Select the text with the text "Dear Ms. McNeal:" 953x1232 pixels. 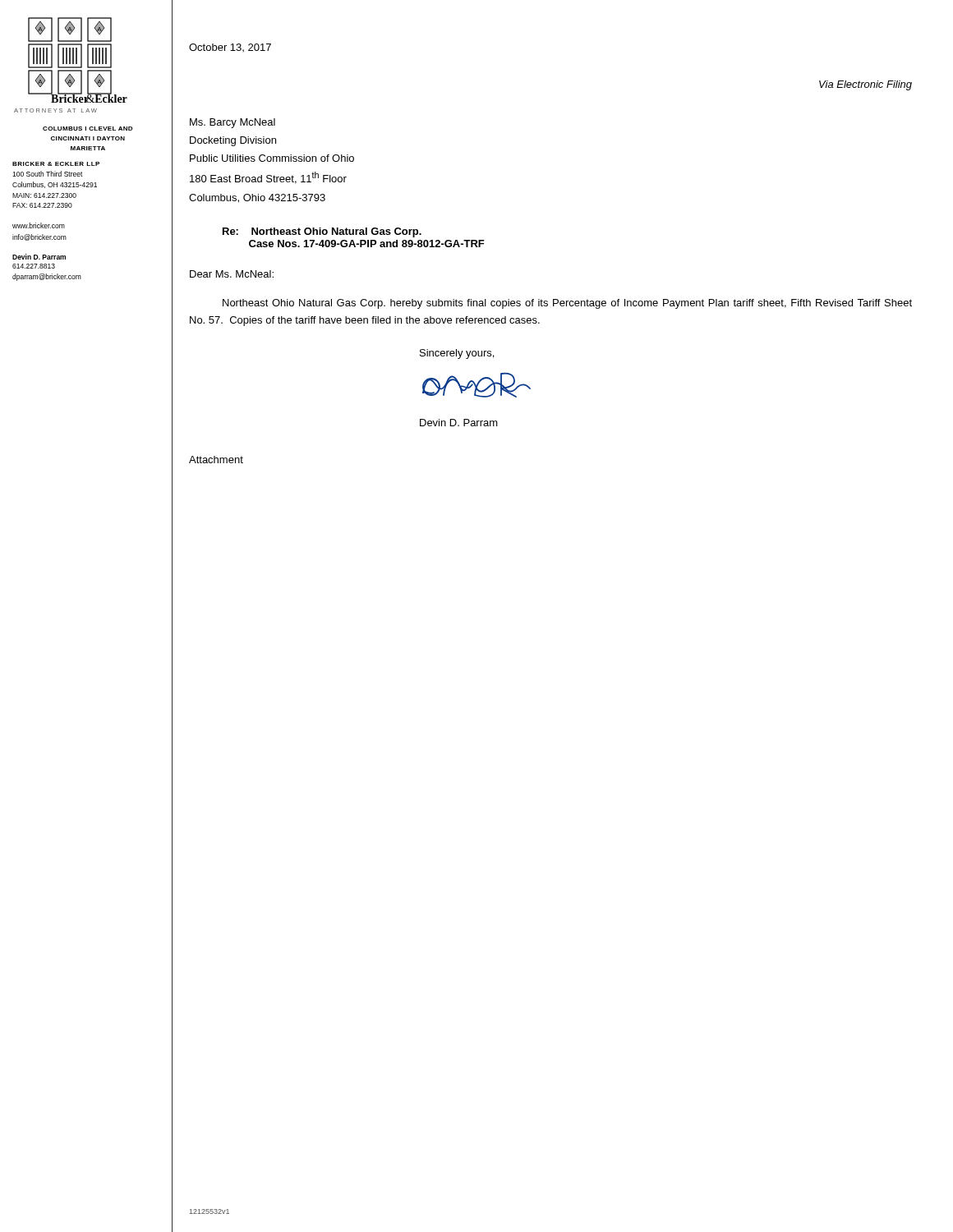(x=232, y=274)
